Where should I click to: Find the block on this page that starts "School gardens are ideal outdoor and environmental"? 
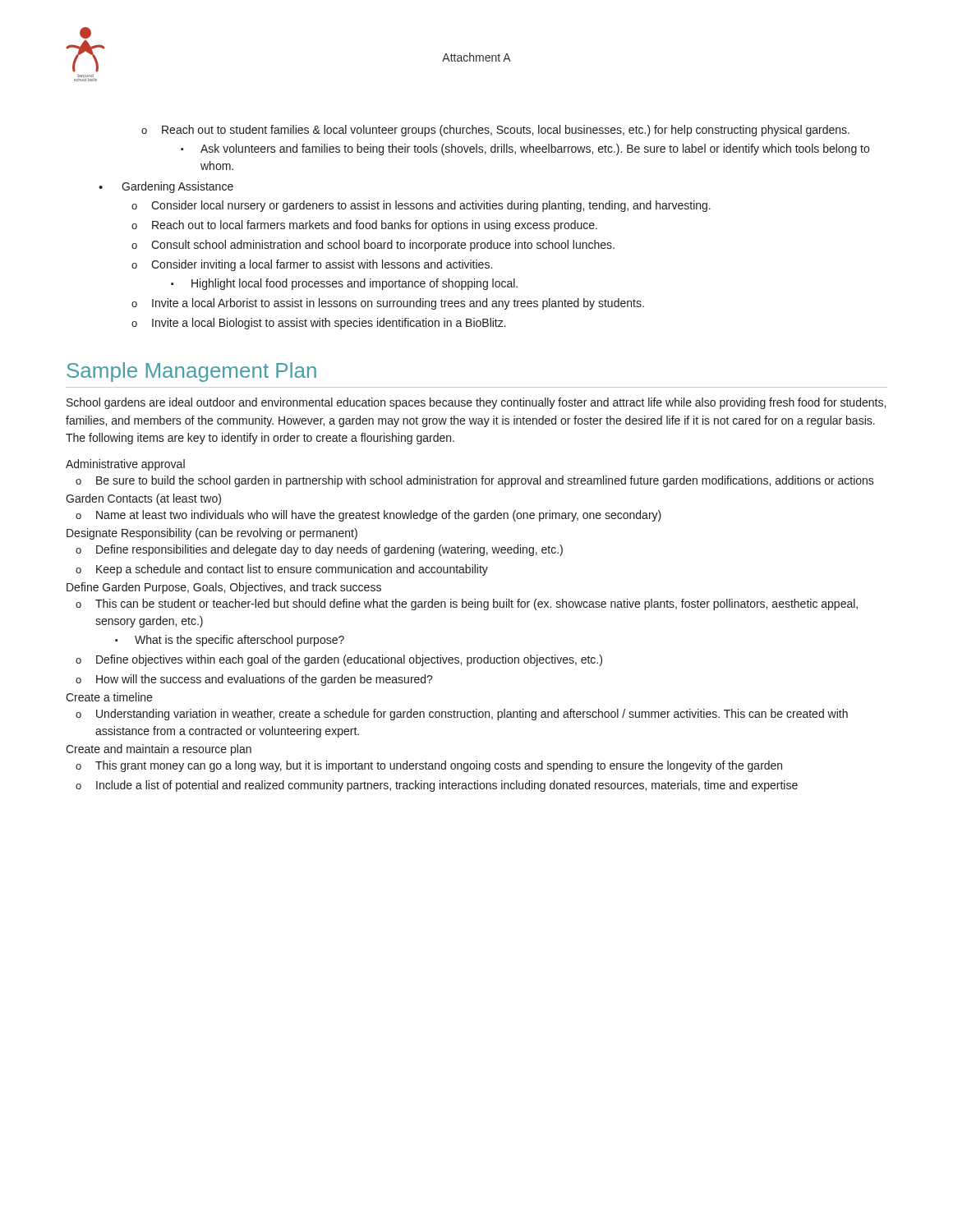pos(476,420)
